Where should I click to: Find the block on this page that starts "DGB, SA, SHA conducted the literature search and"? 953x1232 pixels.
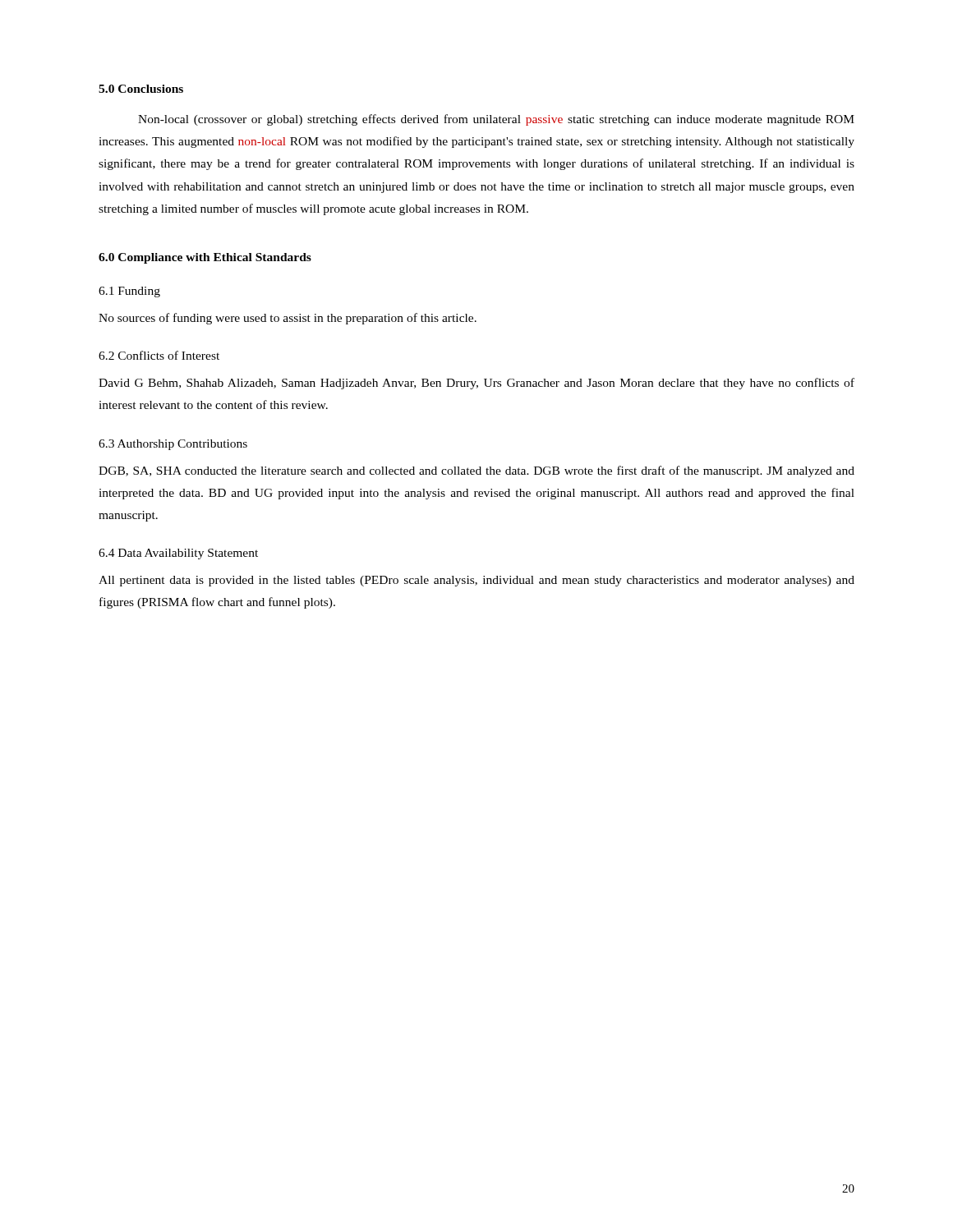pos(476,492)
